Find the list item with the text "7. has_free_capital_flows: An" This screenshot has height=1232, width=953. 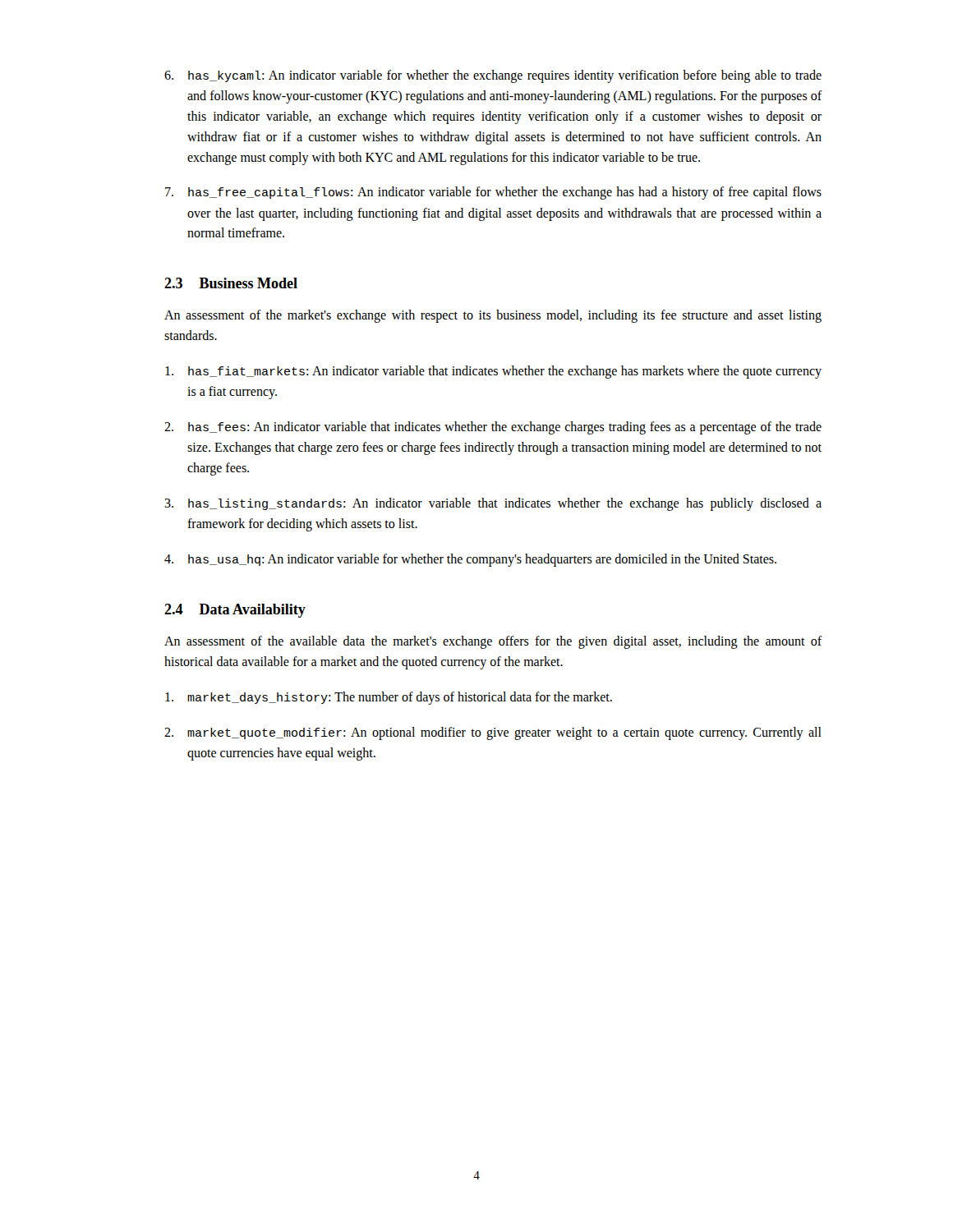pos(493,213)
